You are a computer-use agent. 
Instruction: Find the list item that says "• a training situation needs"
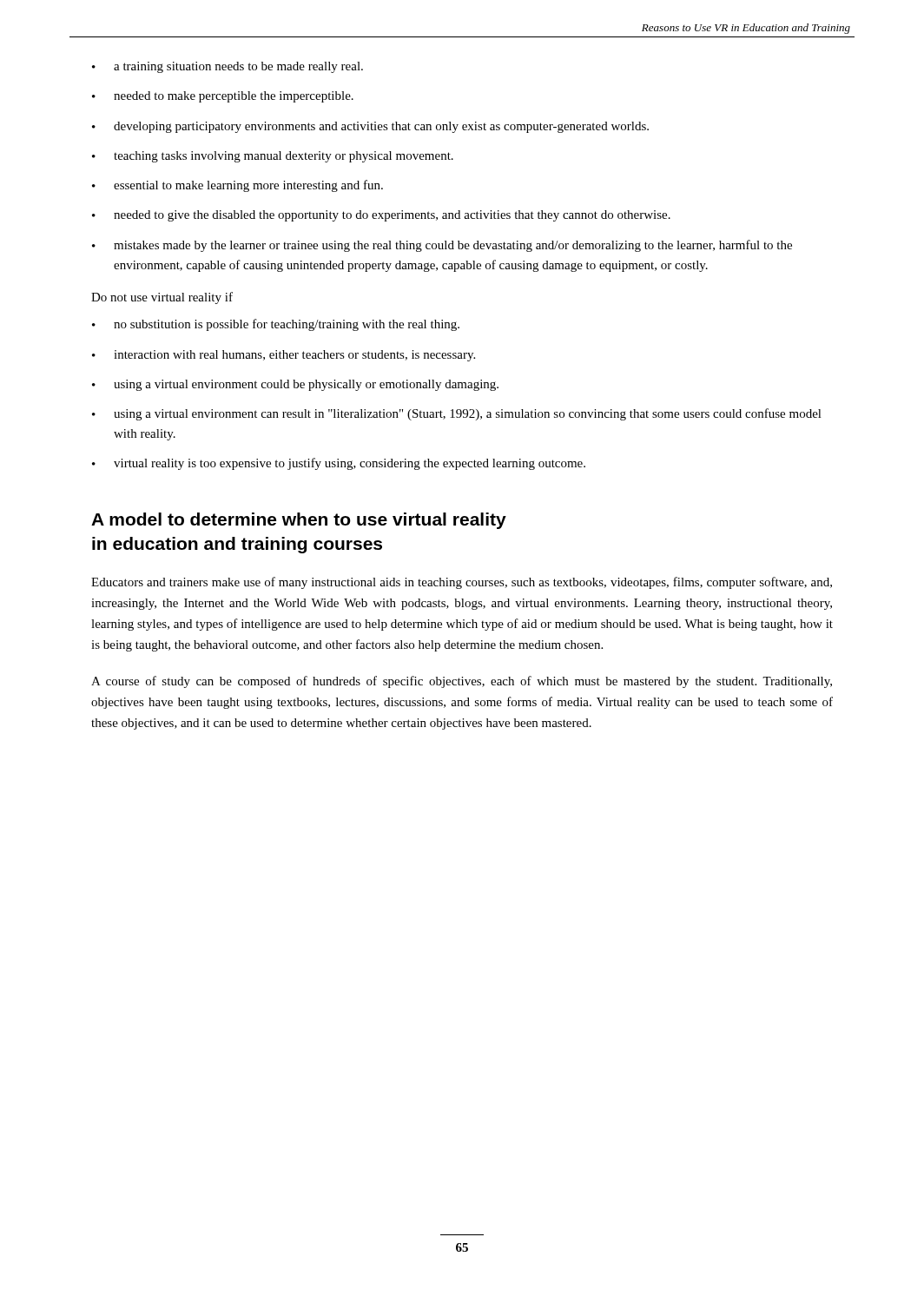(228, 67)
